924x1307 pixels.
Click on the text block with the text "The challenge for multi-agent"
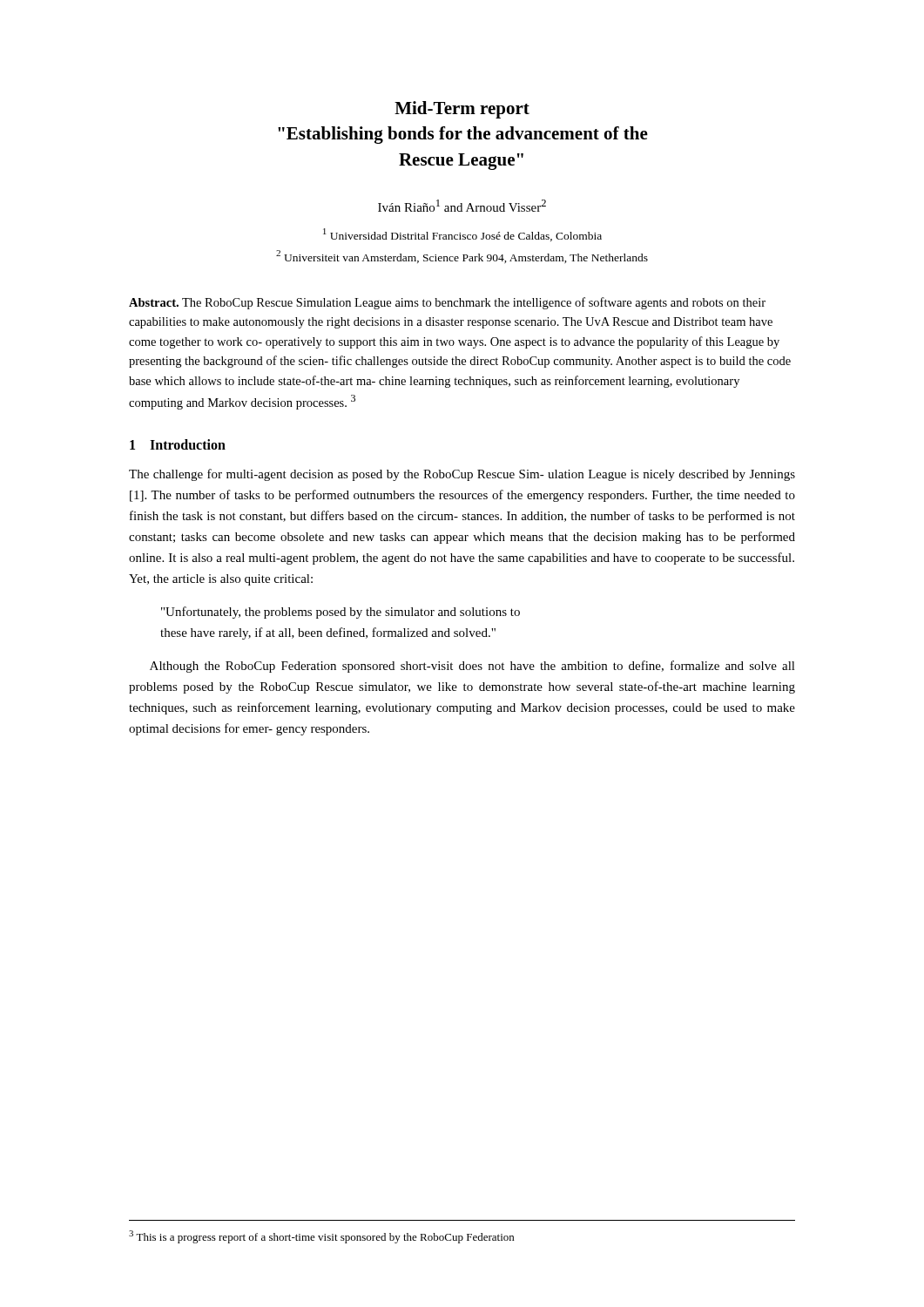coord(462,526)
